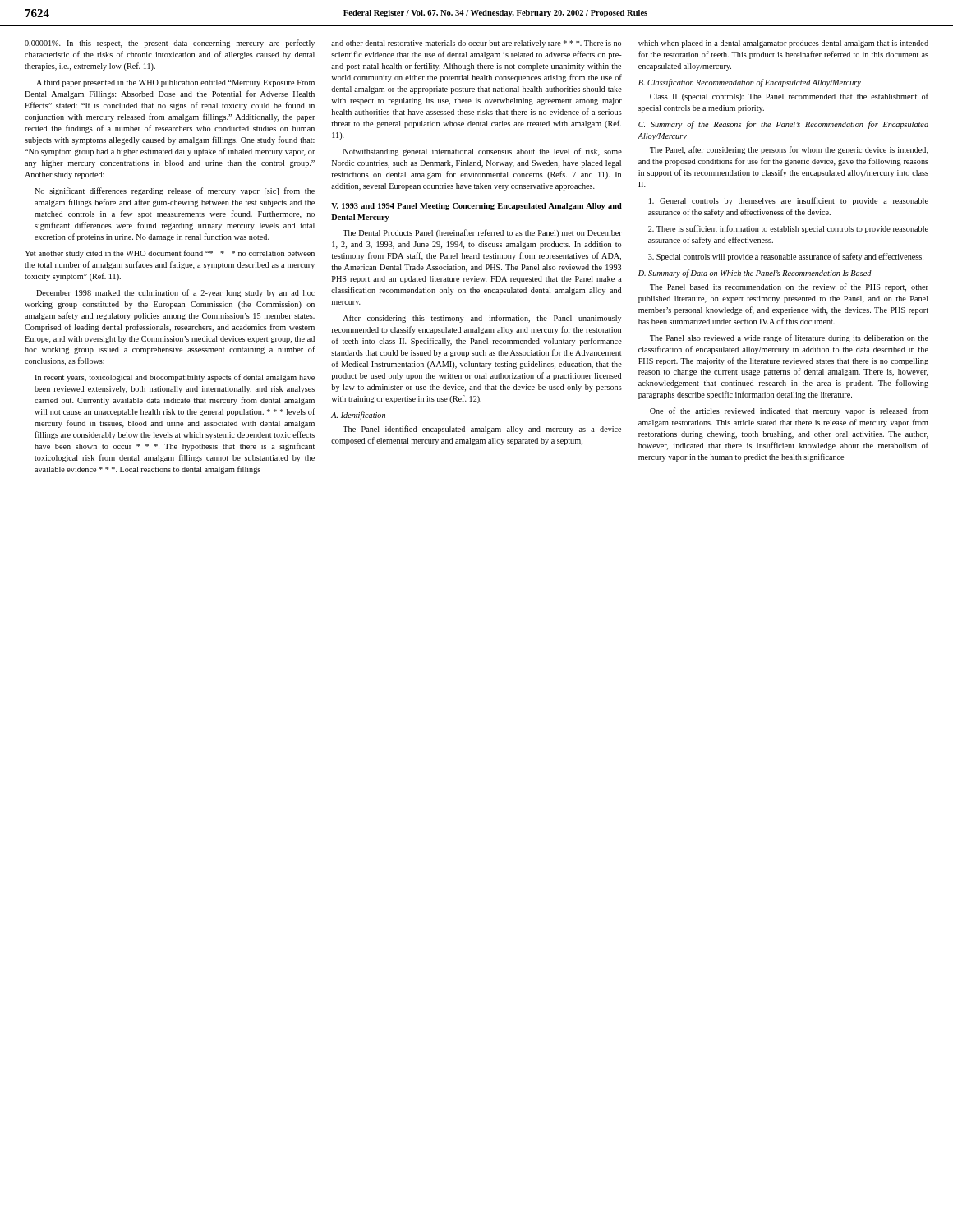Select the text block that reads "The Panel, after considering"

[x=783, y=167]
